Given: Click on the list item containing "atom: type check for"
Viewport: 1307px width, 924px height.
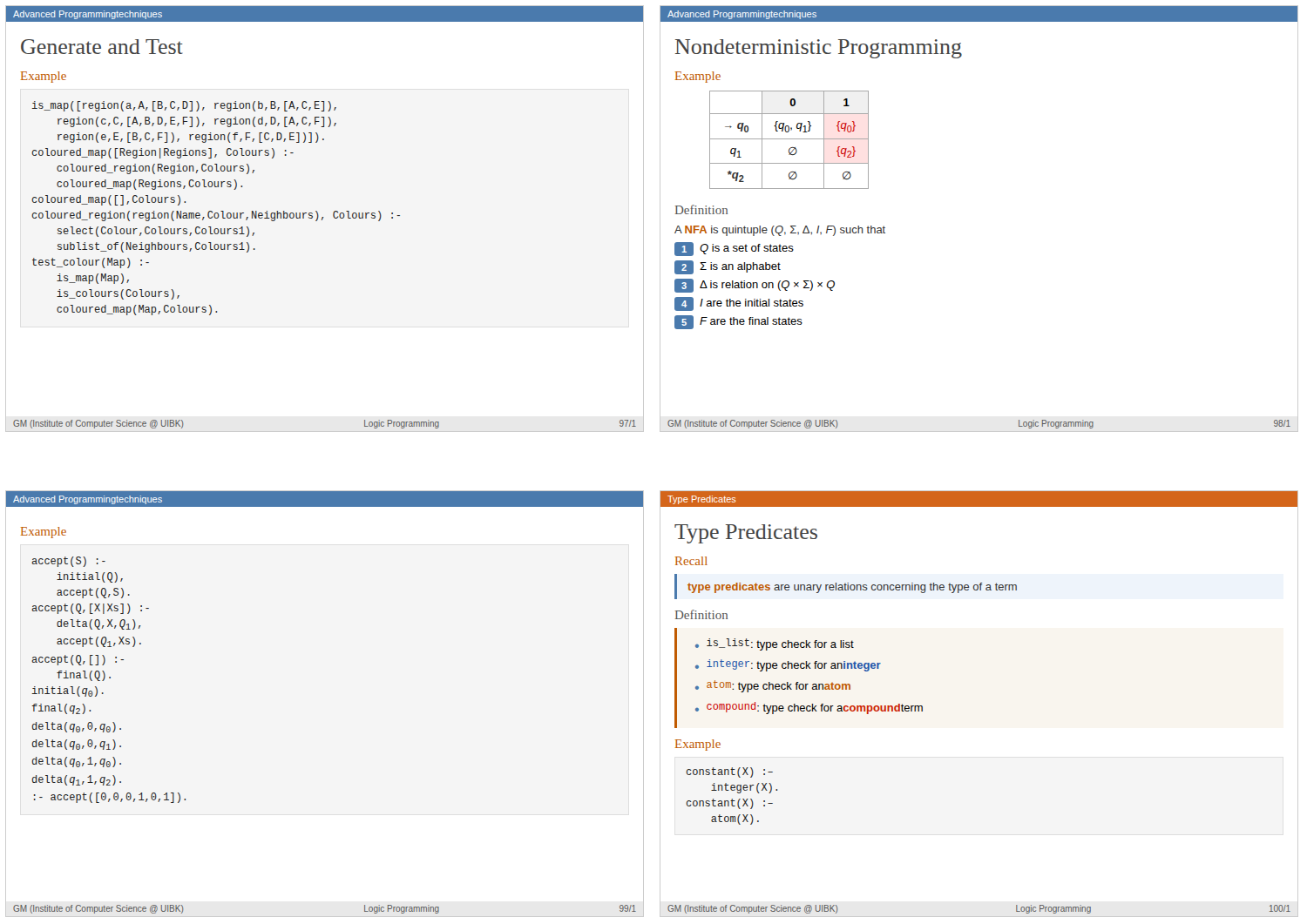Looking at the screenshot, I should (779, 686).
